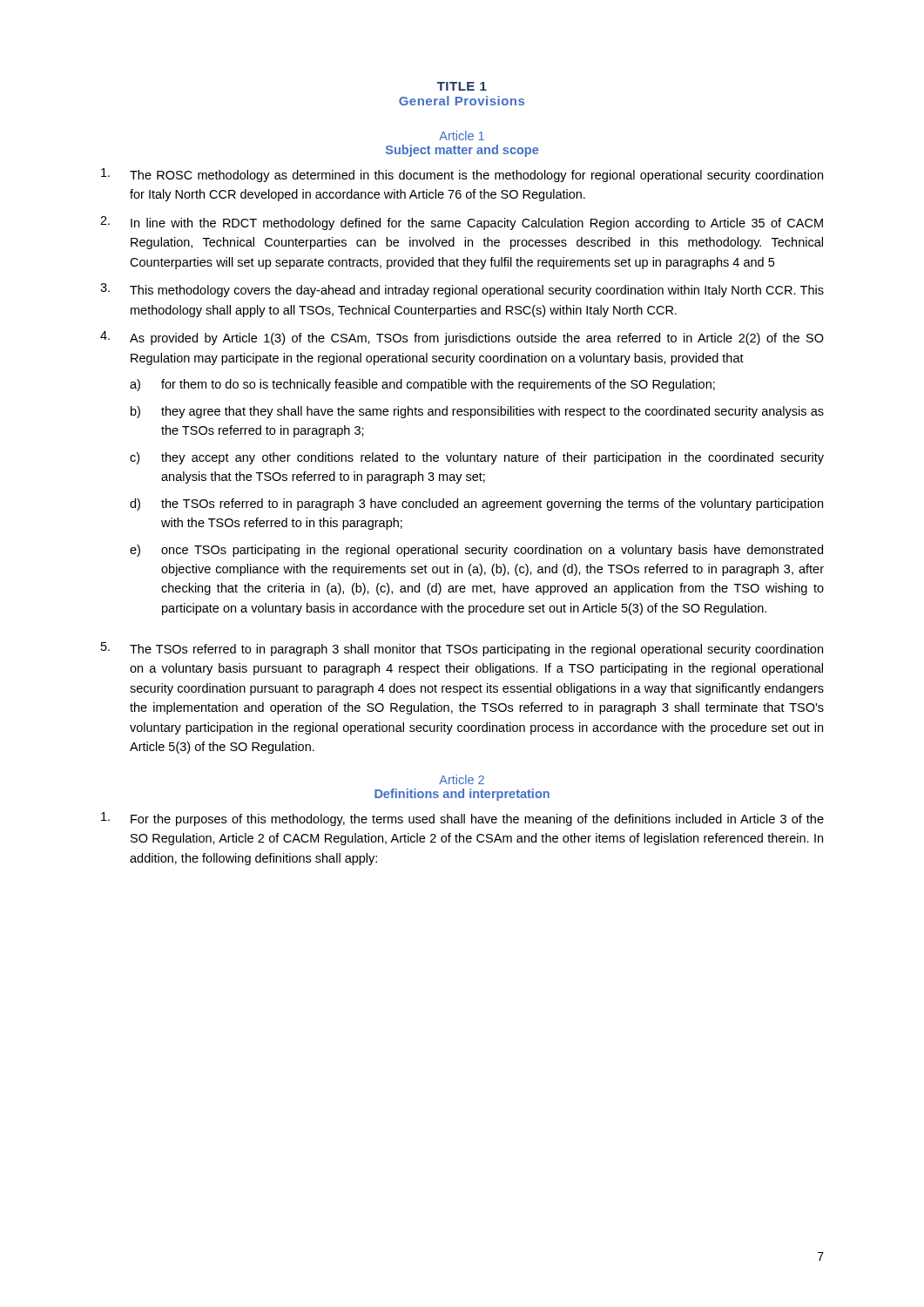Click the section header that begins "Article 1 Subject matter"
The width and height of the screenshot is (924, 1307).
click(462, 143)
